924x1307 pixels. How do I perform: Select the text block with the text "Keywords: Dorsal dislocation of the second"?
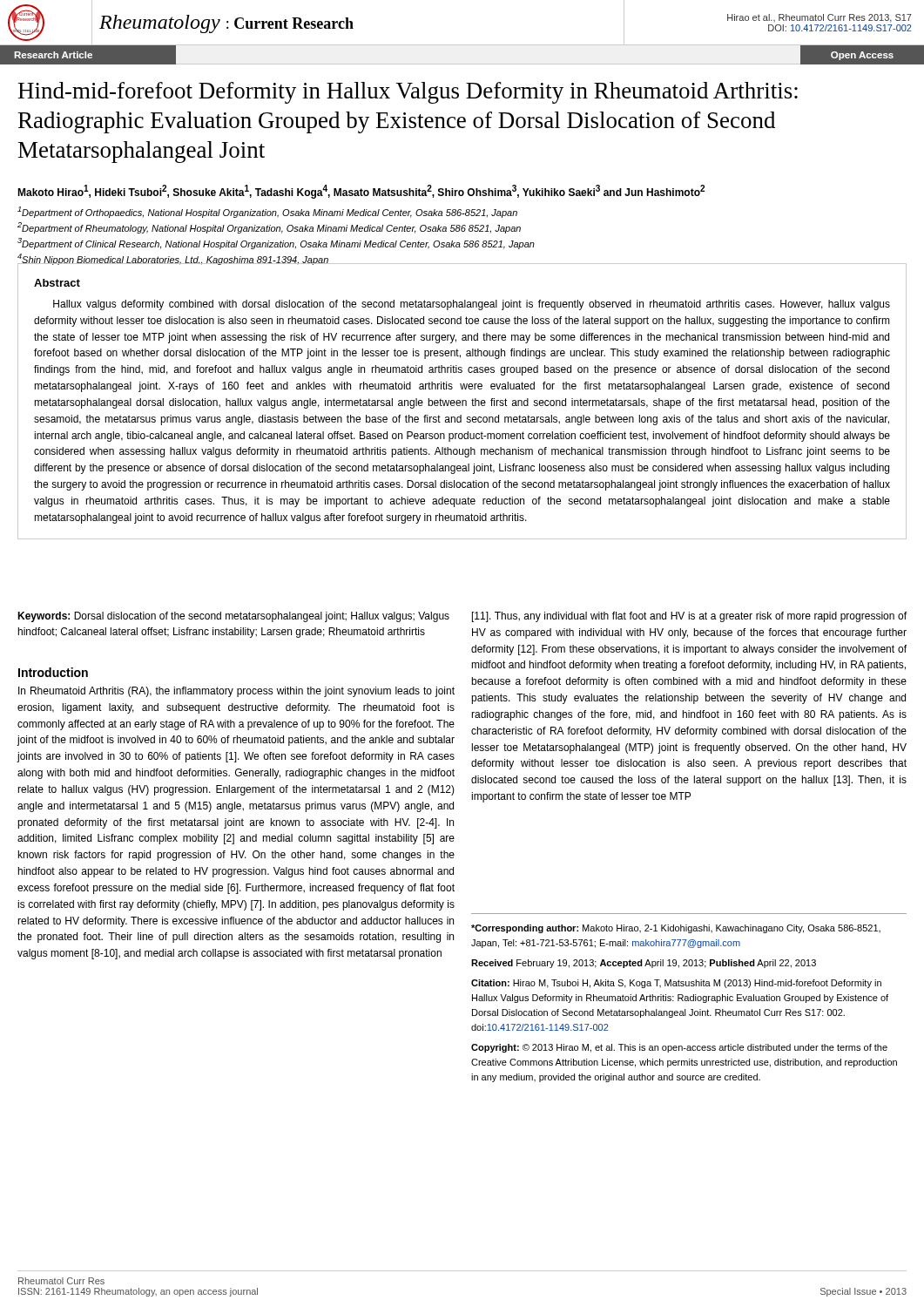[233, 624]
